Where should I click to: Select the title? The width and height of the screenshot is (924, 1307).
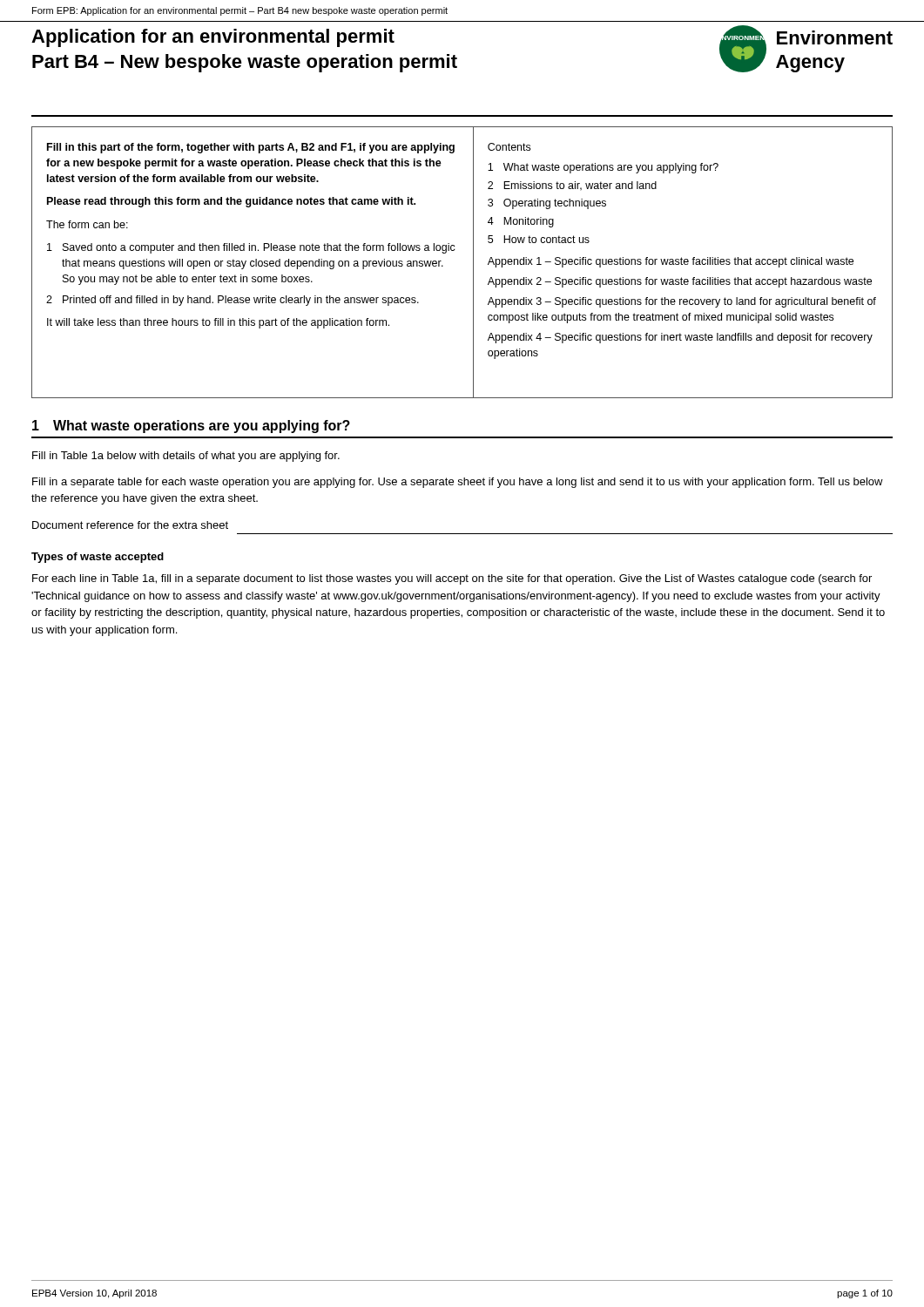244,49
